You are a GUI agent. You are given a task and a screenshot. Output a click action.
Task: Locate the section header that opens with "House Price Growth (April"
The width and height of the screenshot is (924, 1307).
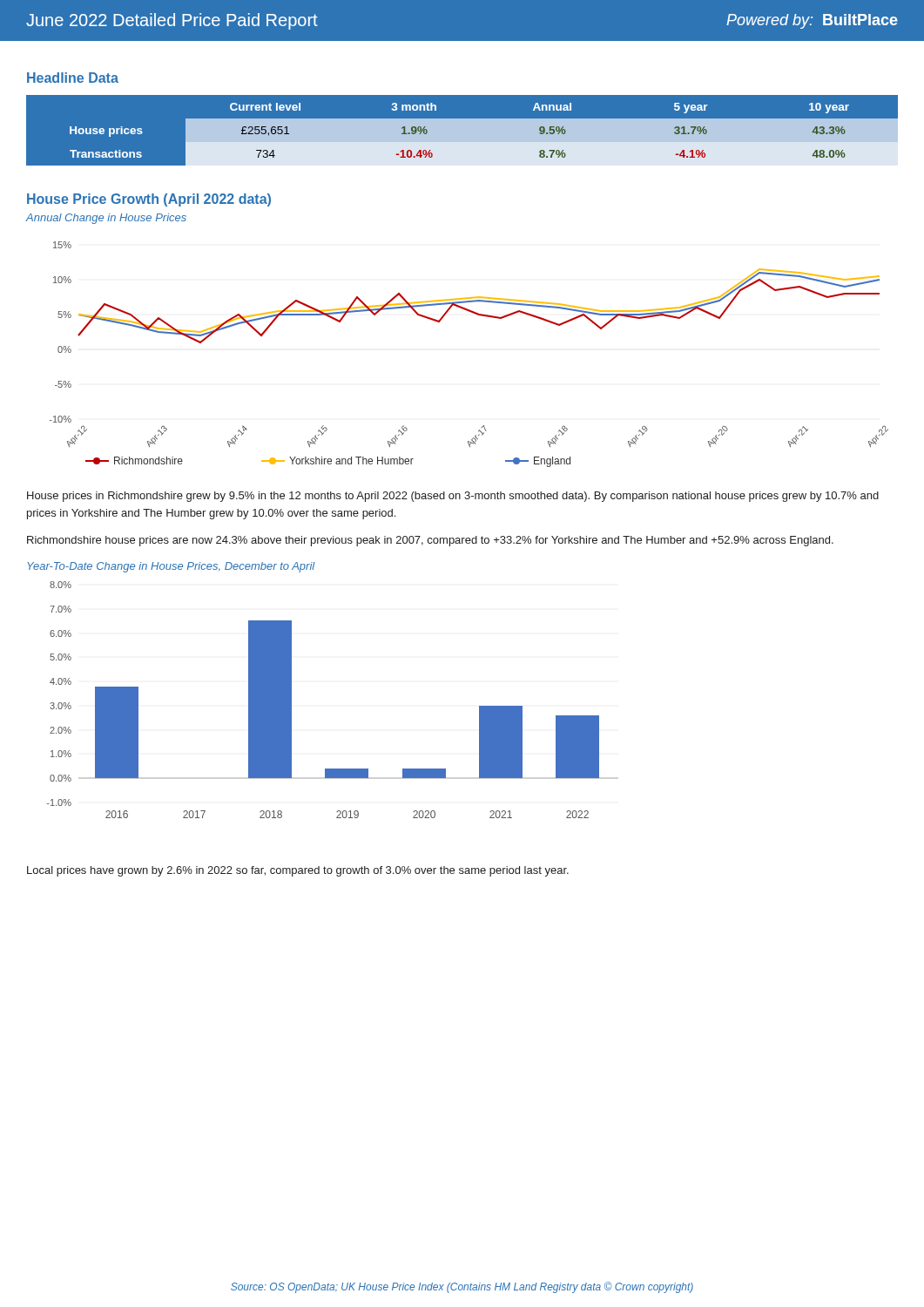click(149, 199)
